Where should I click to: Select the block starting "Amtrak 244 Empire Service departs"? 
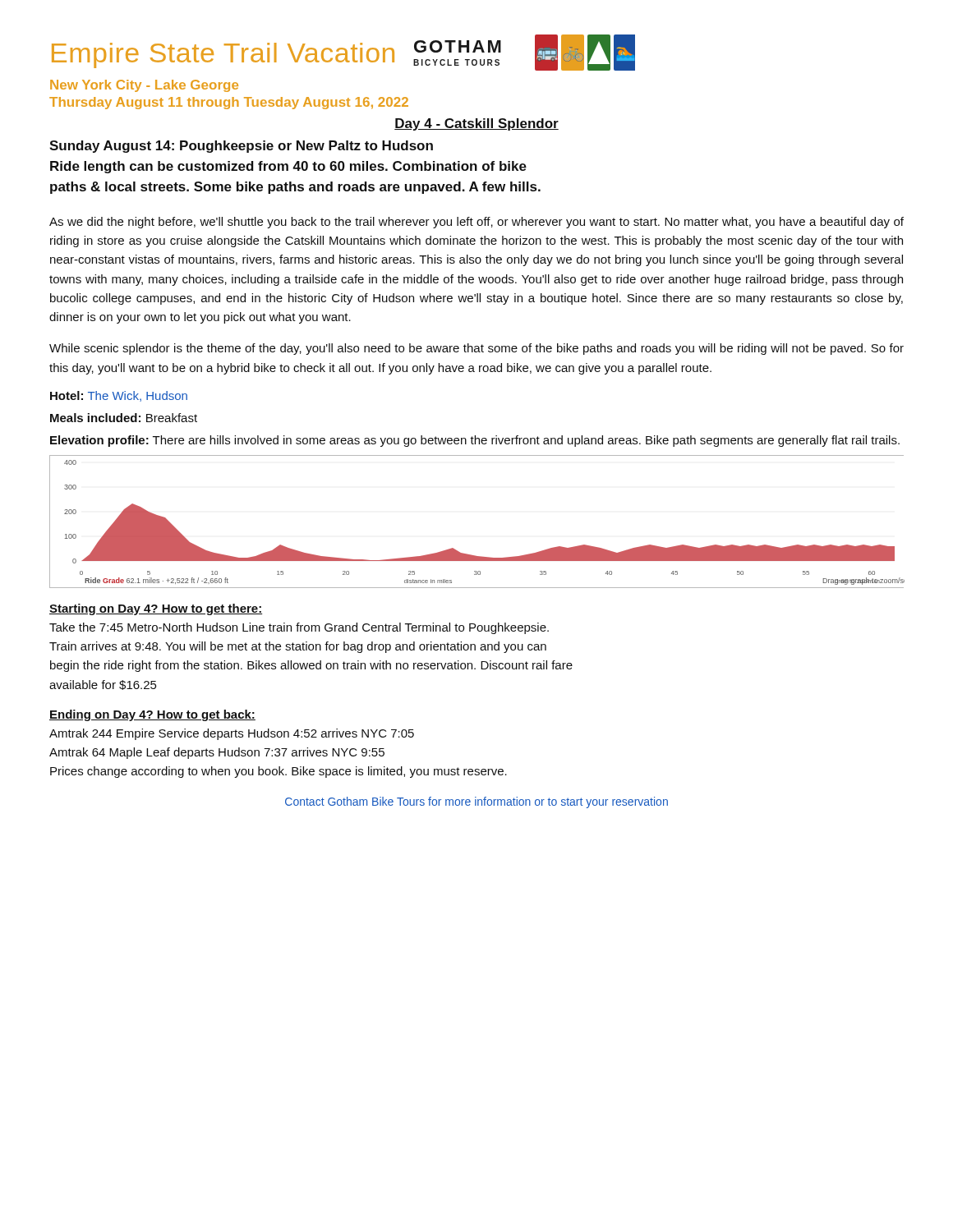click(x=232, y=734)
